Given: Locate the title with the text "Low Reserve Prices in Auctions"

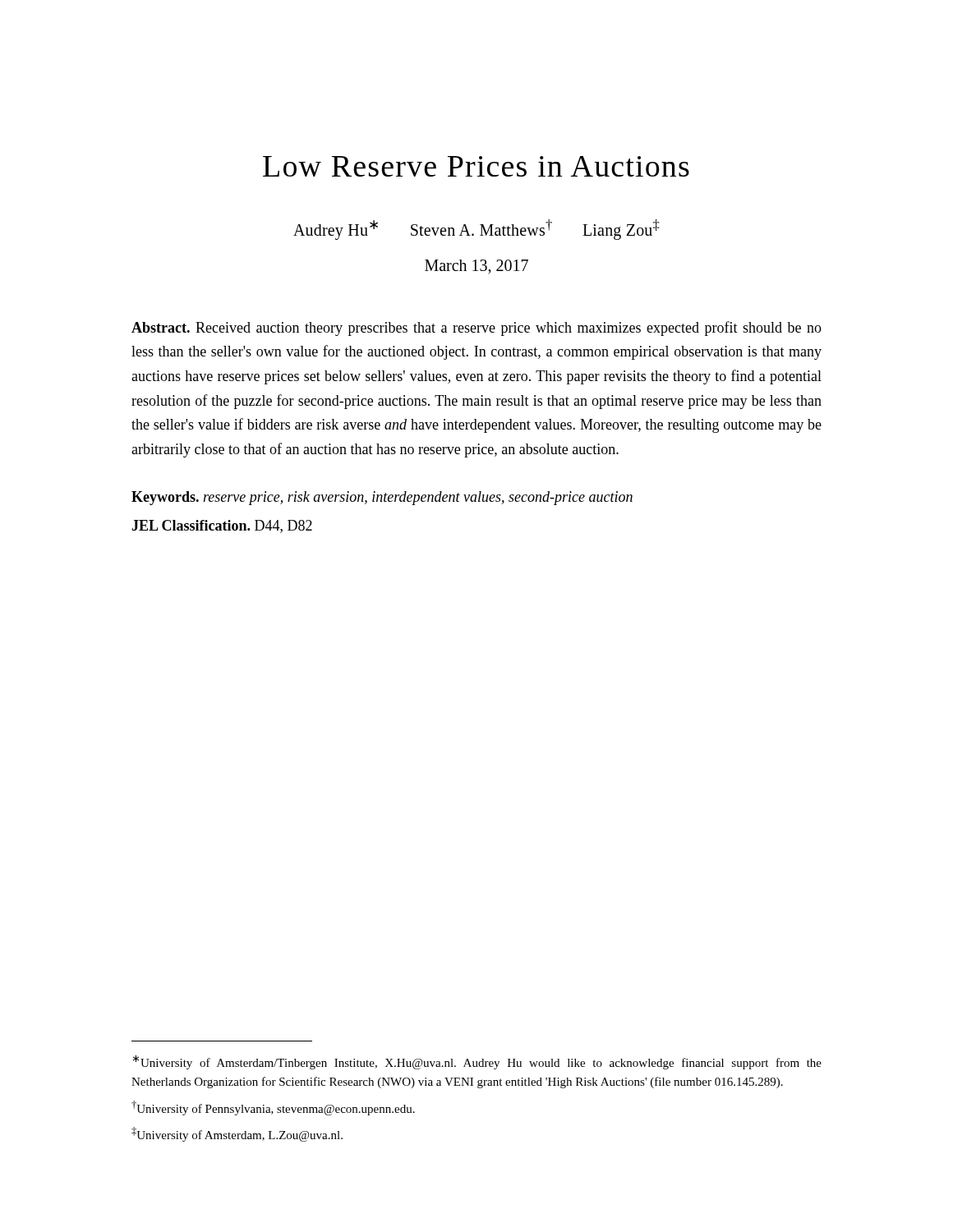Looking at the screenshot, I should 476,166.
